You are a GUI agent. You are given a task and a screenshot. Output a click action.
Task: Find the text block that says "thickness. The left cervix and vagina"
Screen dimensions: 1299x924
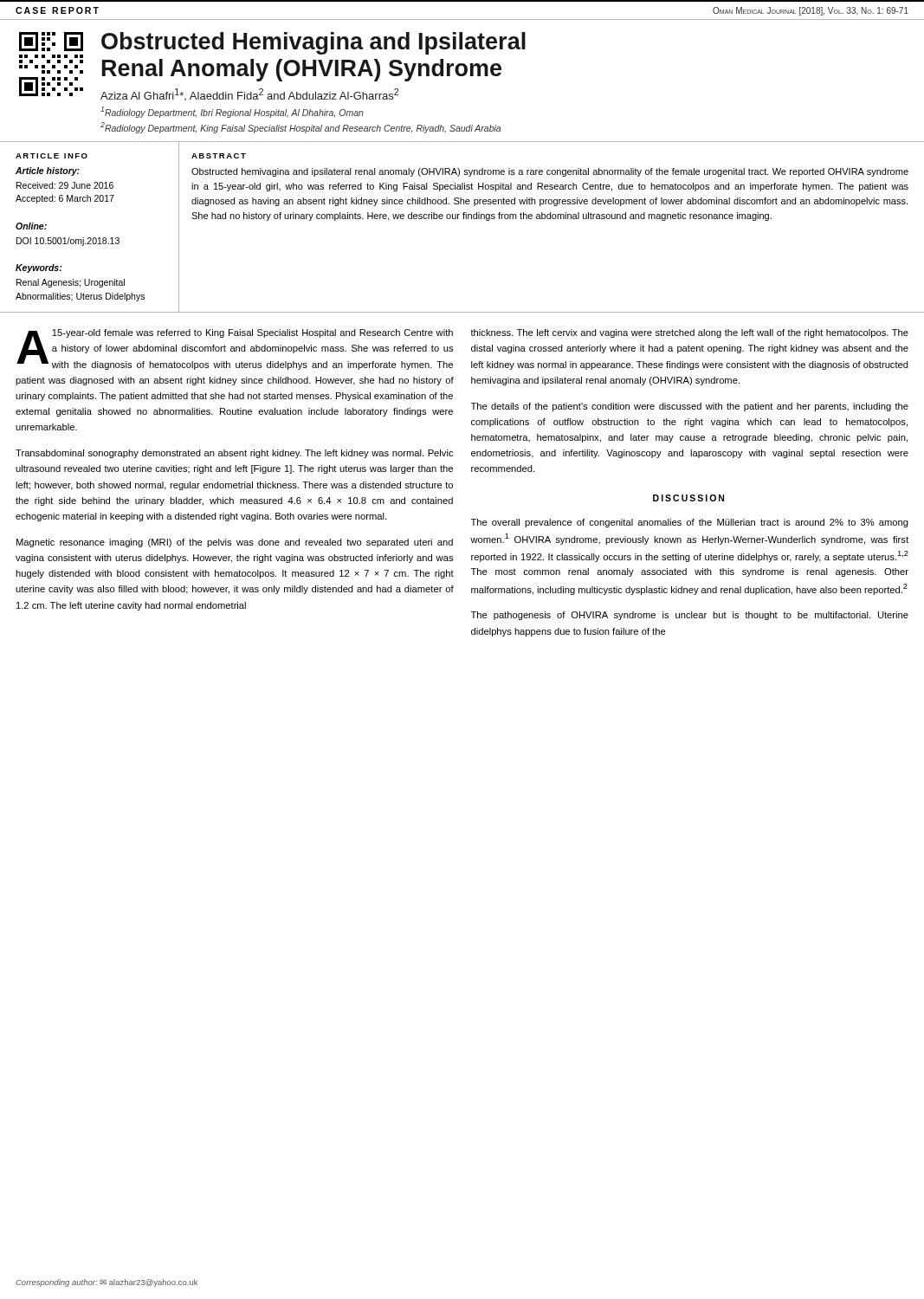point(690,356)
